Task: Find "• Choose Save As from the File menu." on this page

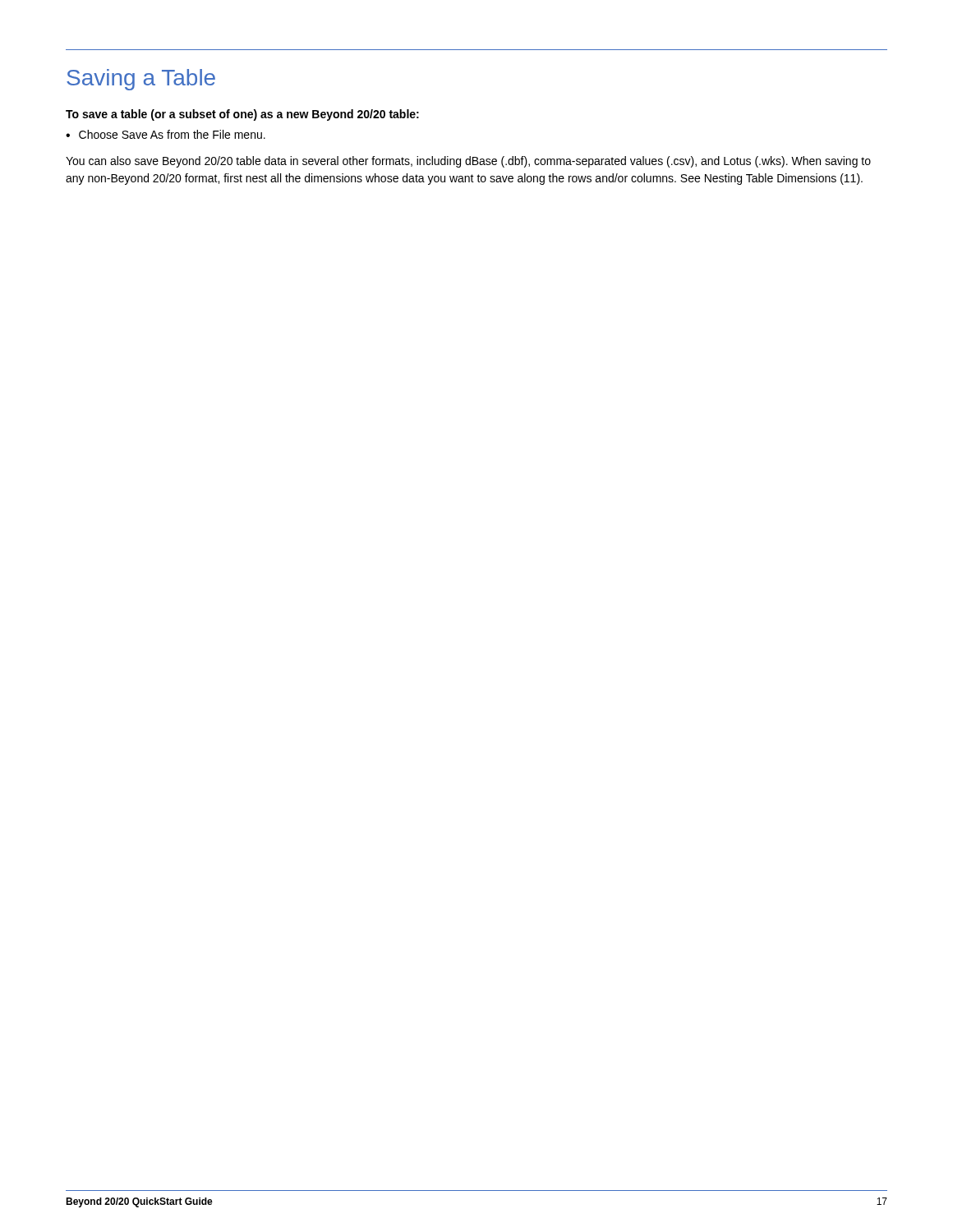Action: click(x=166, y=134)
